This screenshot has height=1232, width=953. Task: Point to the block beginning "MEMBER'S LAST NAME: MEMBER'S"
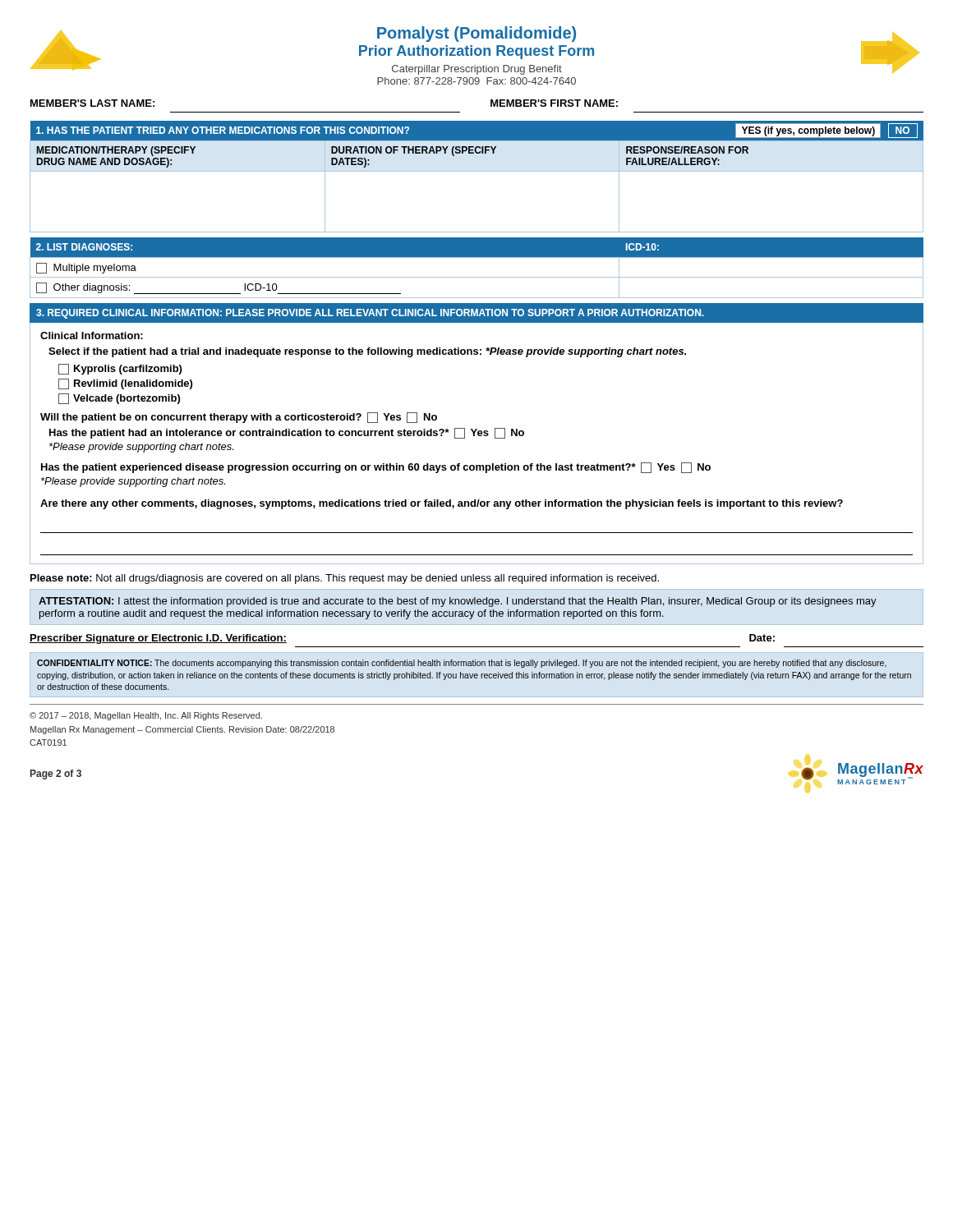pos(97,104)
